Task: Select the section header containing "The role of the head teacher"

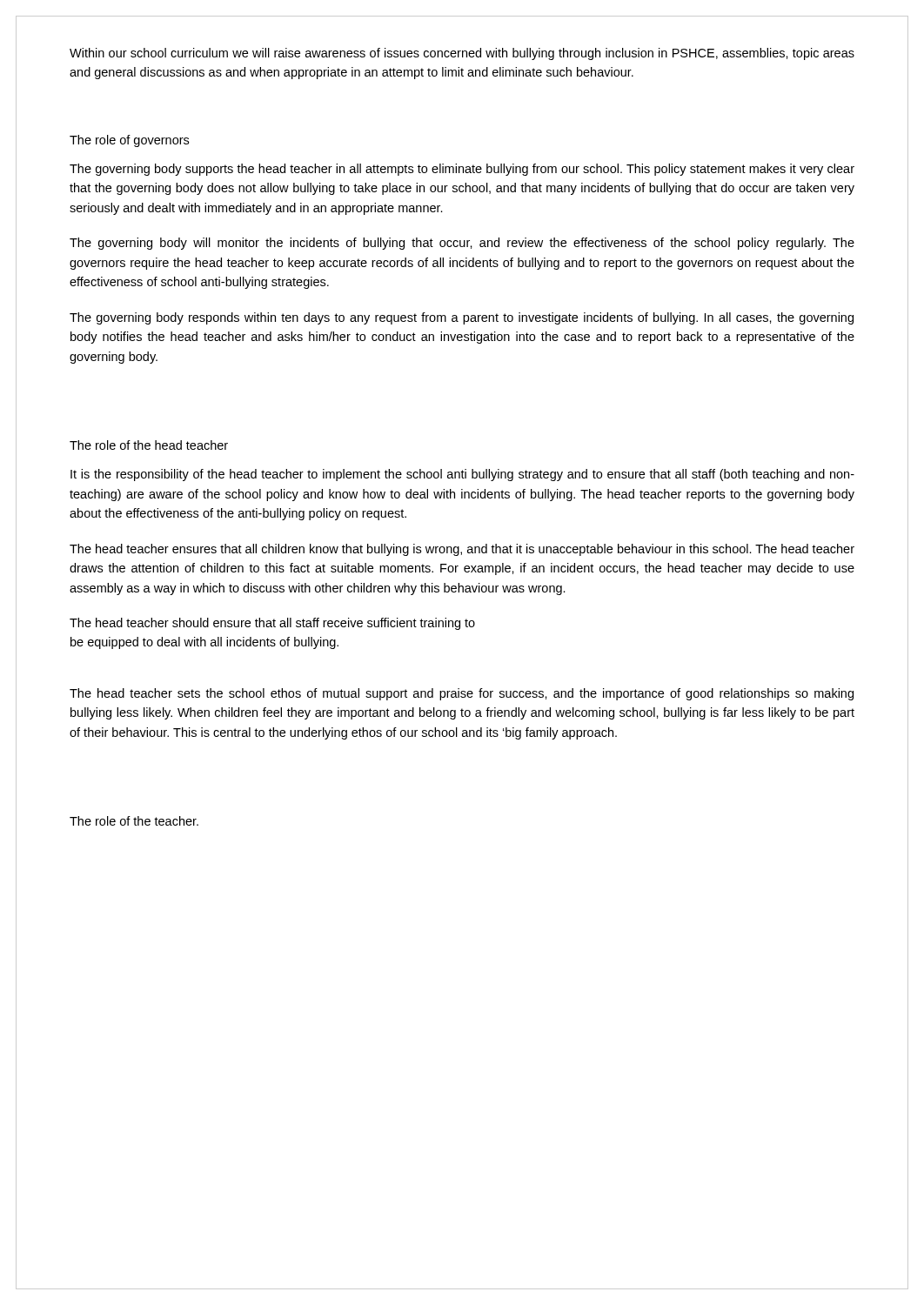Action: [149, 446]
